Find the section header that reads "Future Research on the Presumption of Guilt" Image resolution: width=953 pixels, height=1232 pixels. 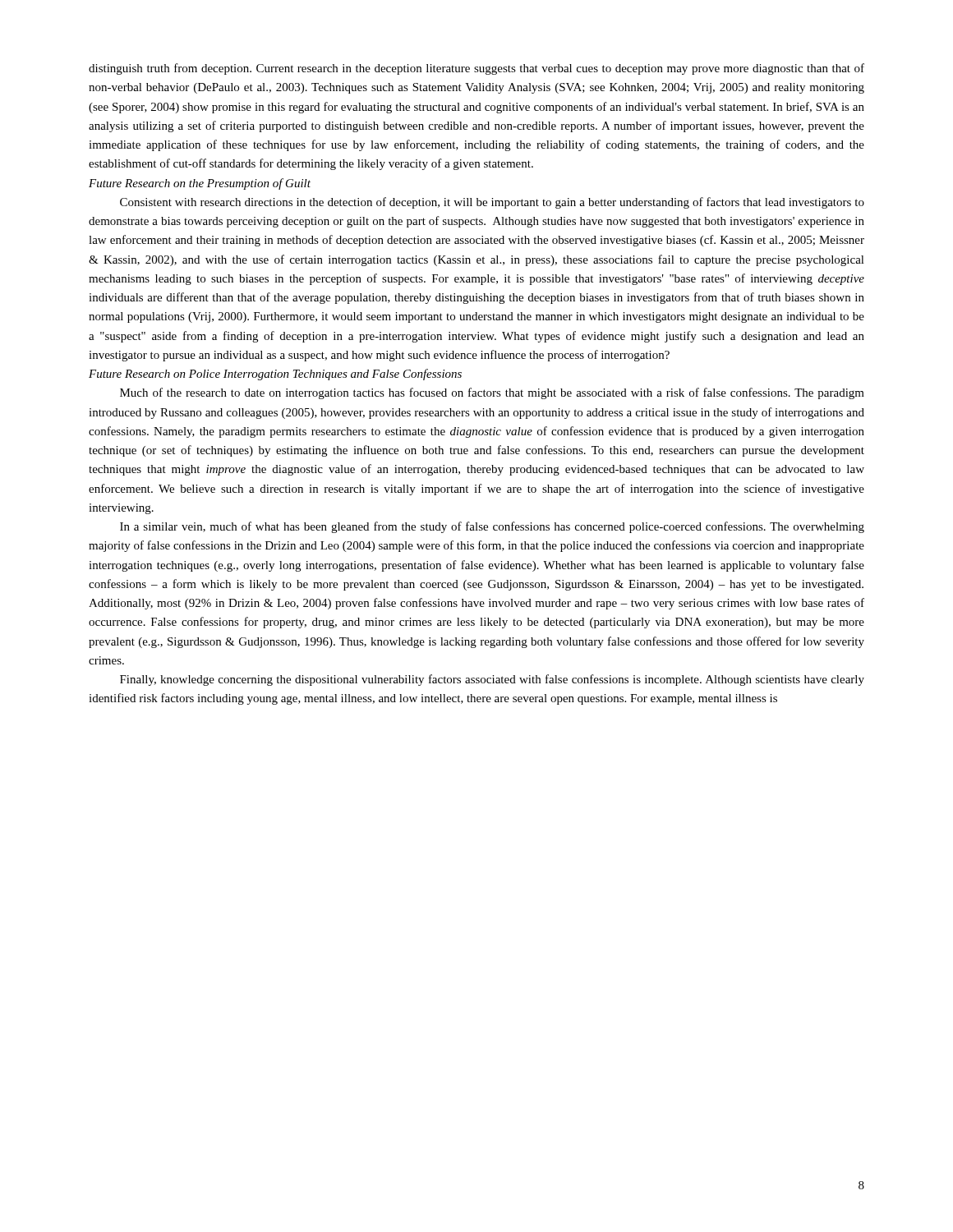200,183
